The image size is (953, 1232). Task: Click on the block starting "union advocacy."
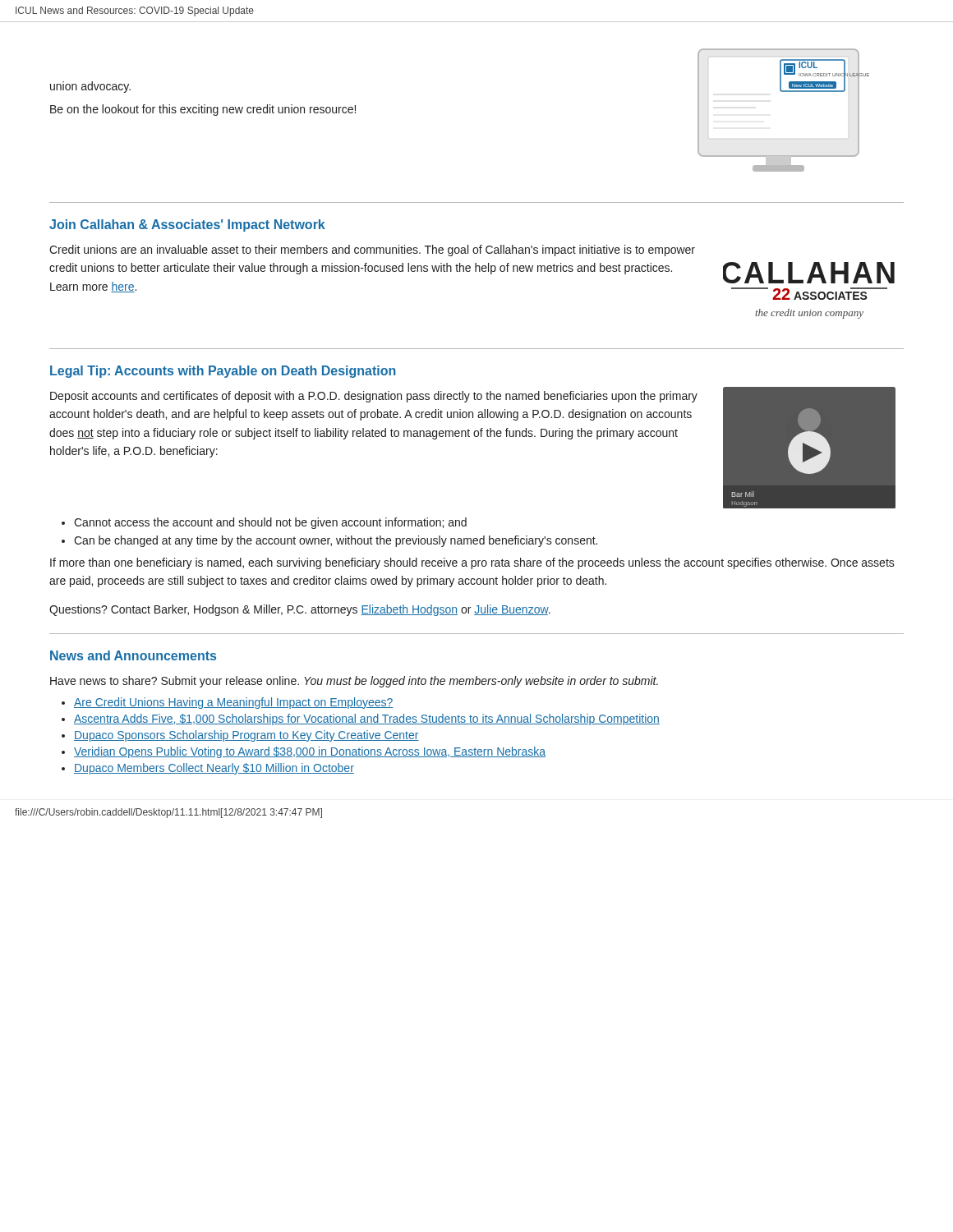coord(90,86)
